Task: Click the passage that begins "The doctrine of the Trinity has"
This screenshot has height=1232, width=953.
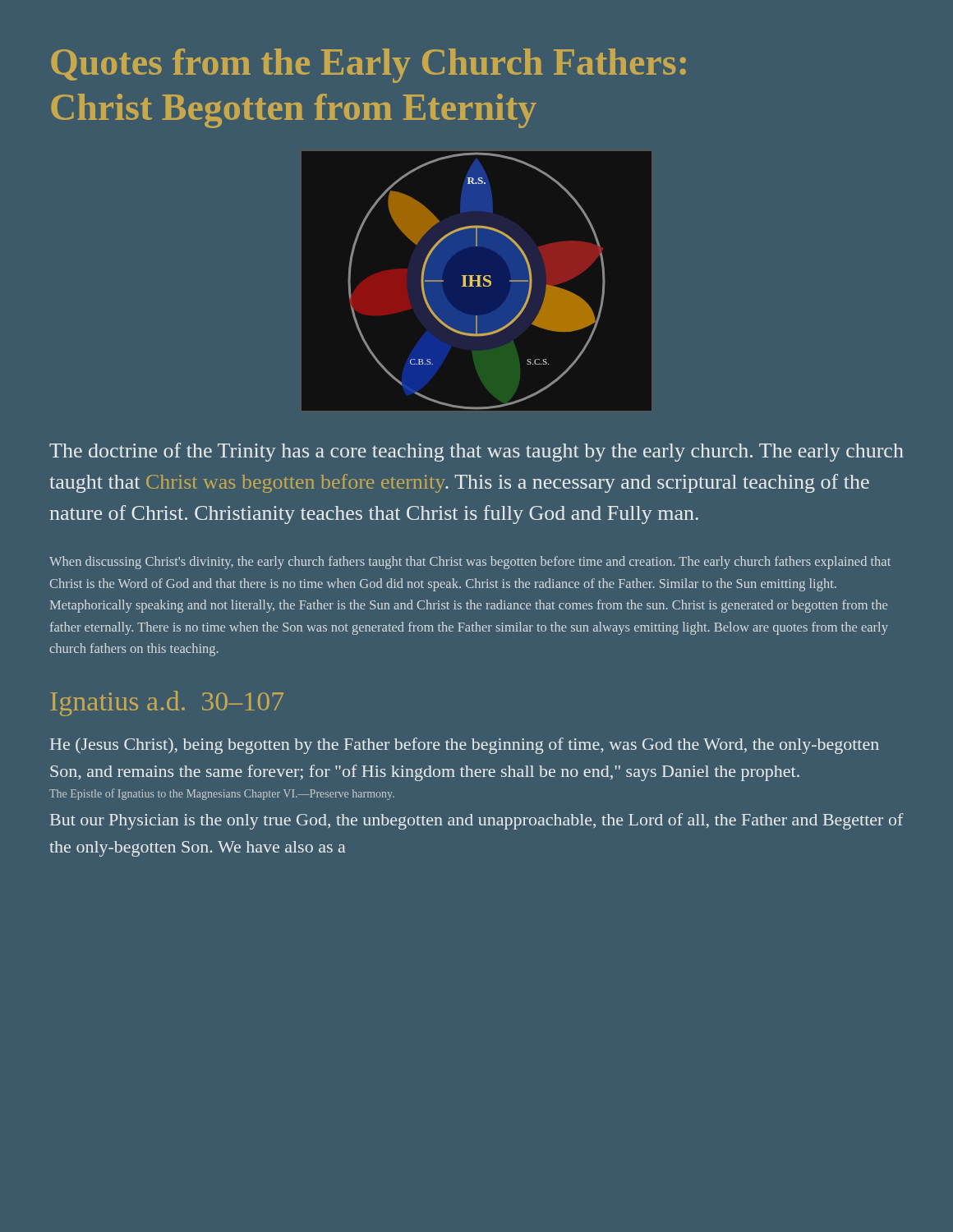Action: [476, 482]
